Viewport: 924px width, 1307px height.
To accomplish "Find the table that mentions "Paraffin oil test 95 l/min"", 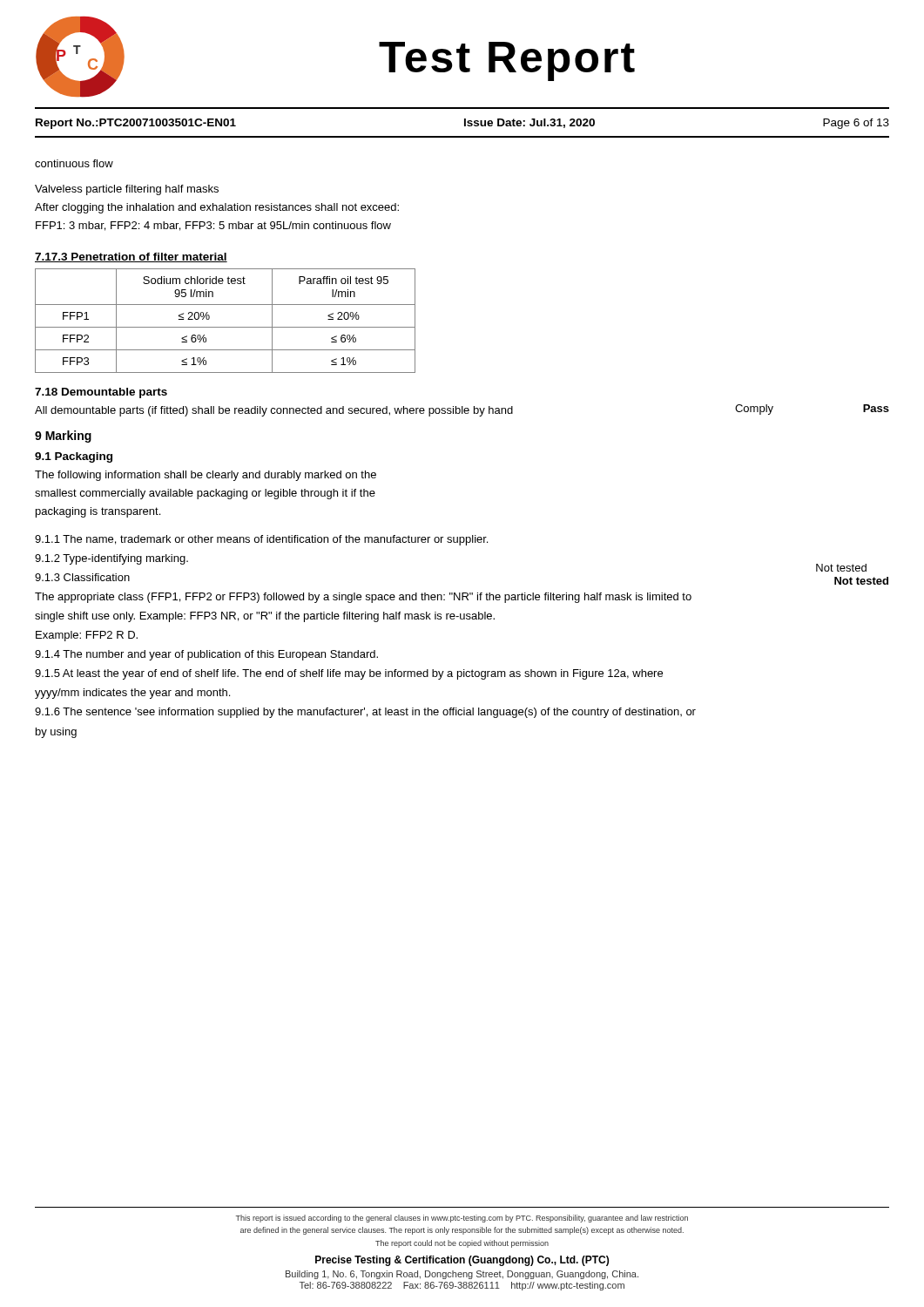I will (x=462, y=321).
